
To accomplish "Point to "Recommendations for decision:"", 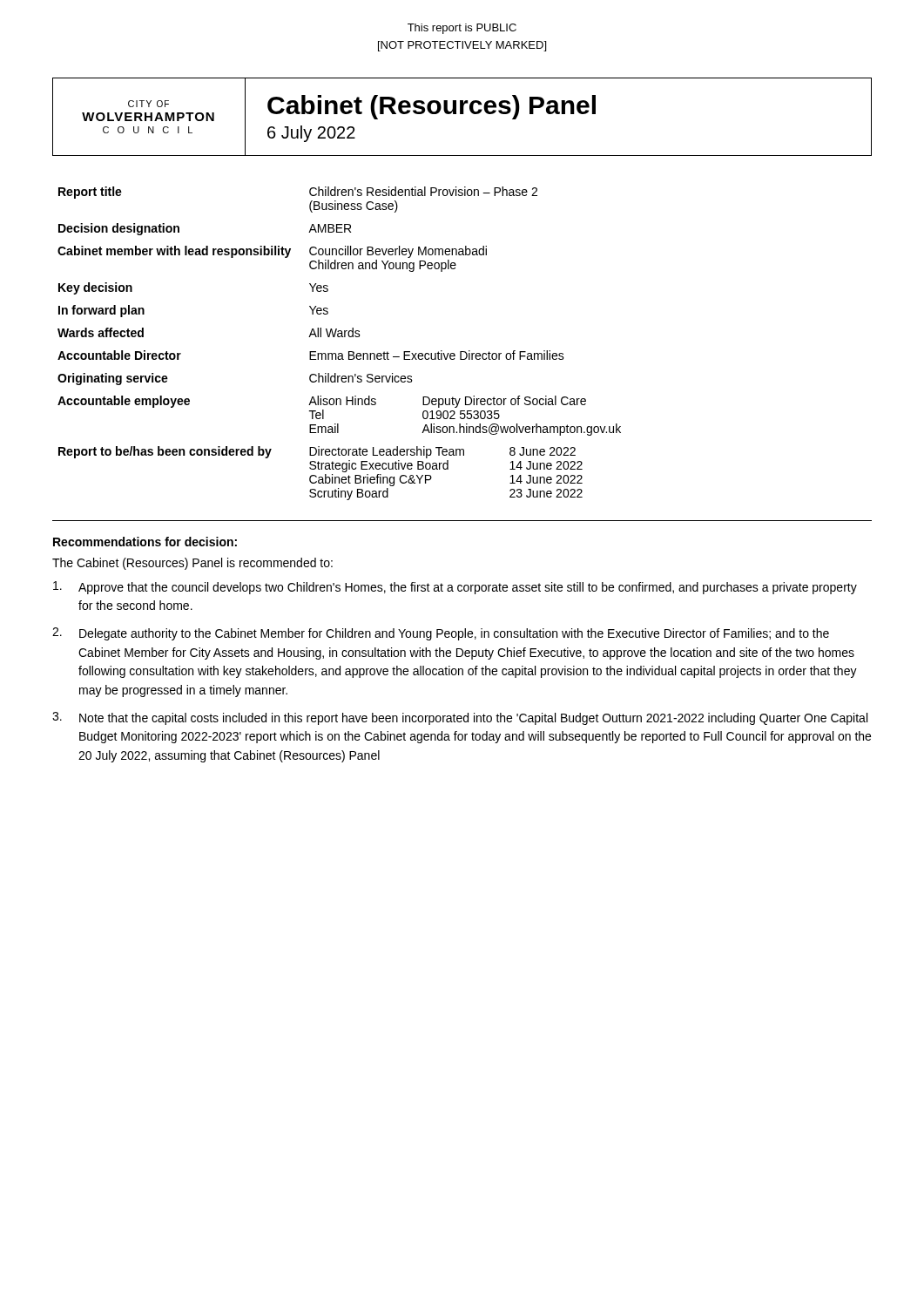I will tap(145, 542).
